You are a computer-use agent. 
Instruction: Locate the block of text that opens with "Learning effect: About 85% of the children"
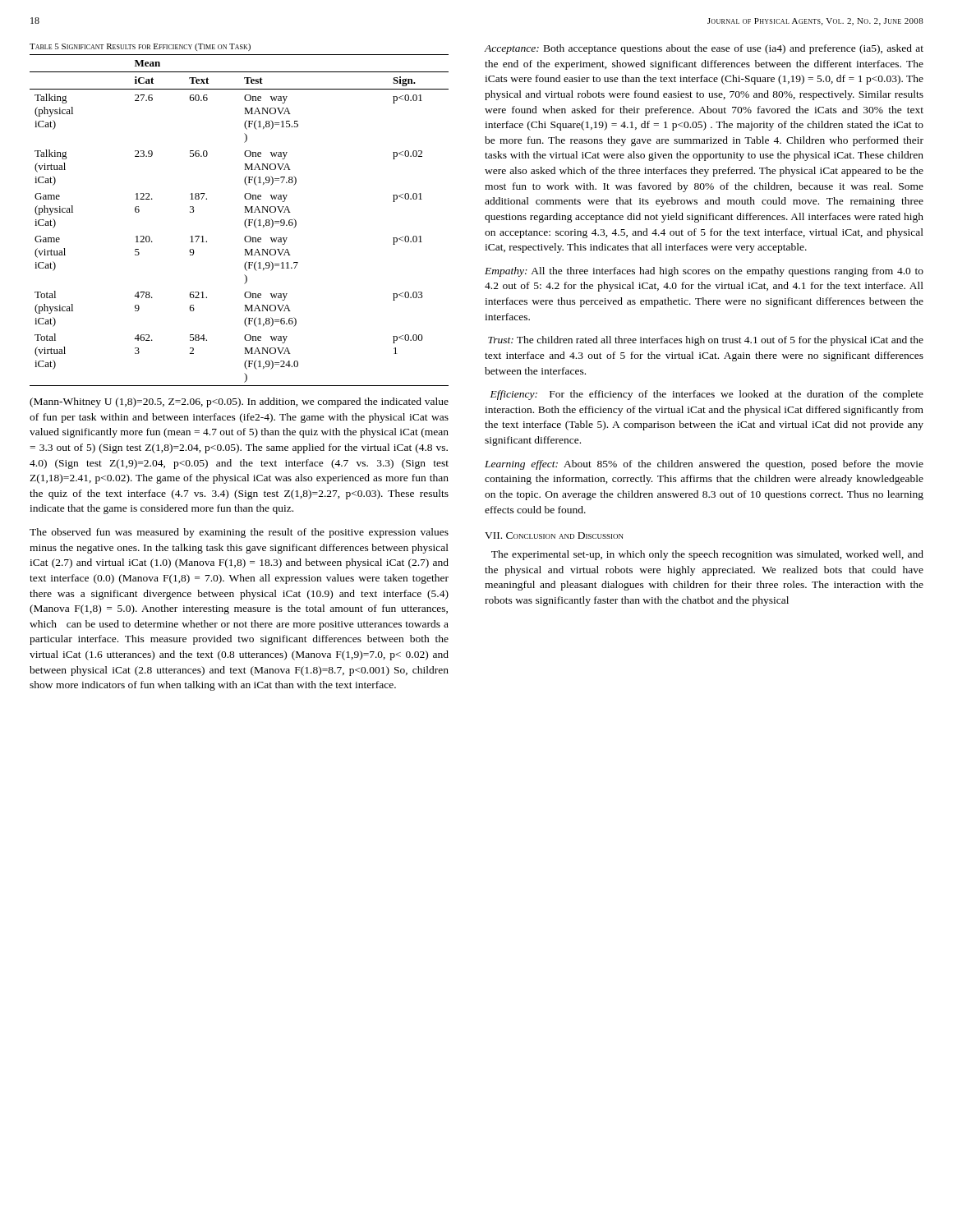click(704, 486)
